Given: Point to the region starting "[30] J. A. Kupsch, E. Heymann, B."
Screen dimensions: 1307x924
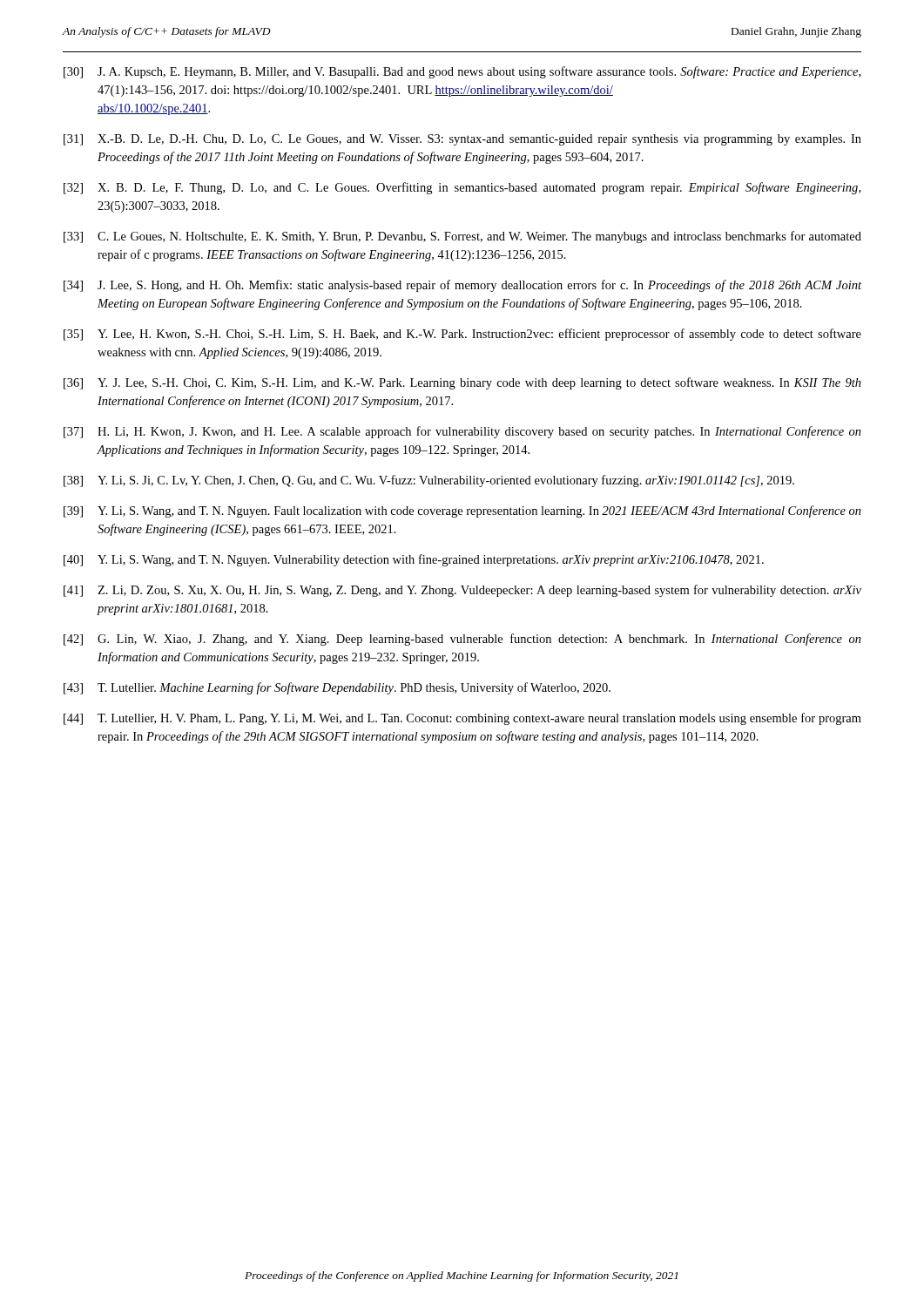Looking at the screenshot, I should click(462, 90).
